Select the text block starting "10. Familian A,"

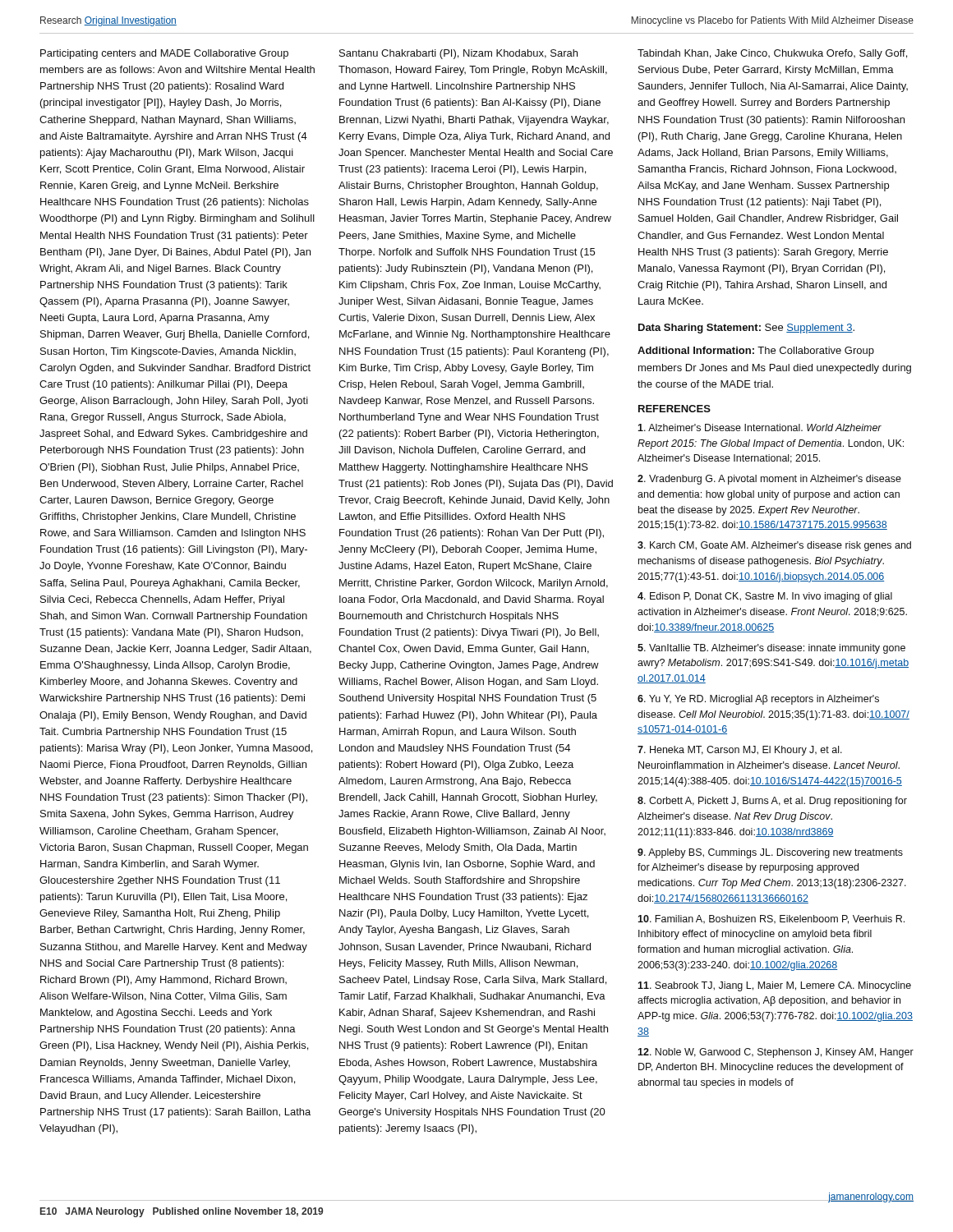[x=772, y=942]
